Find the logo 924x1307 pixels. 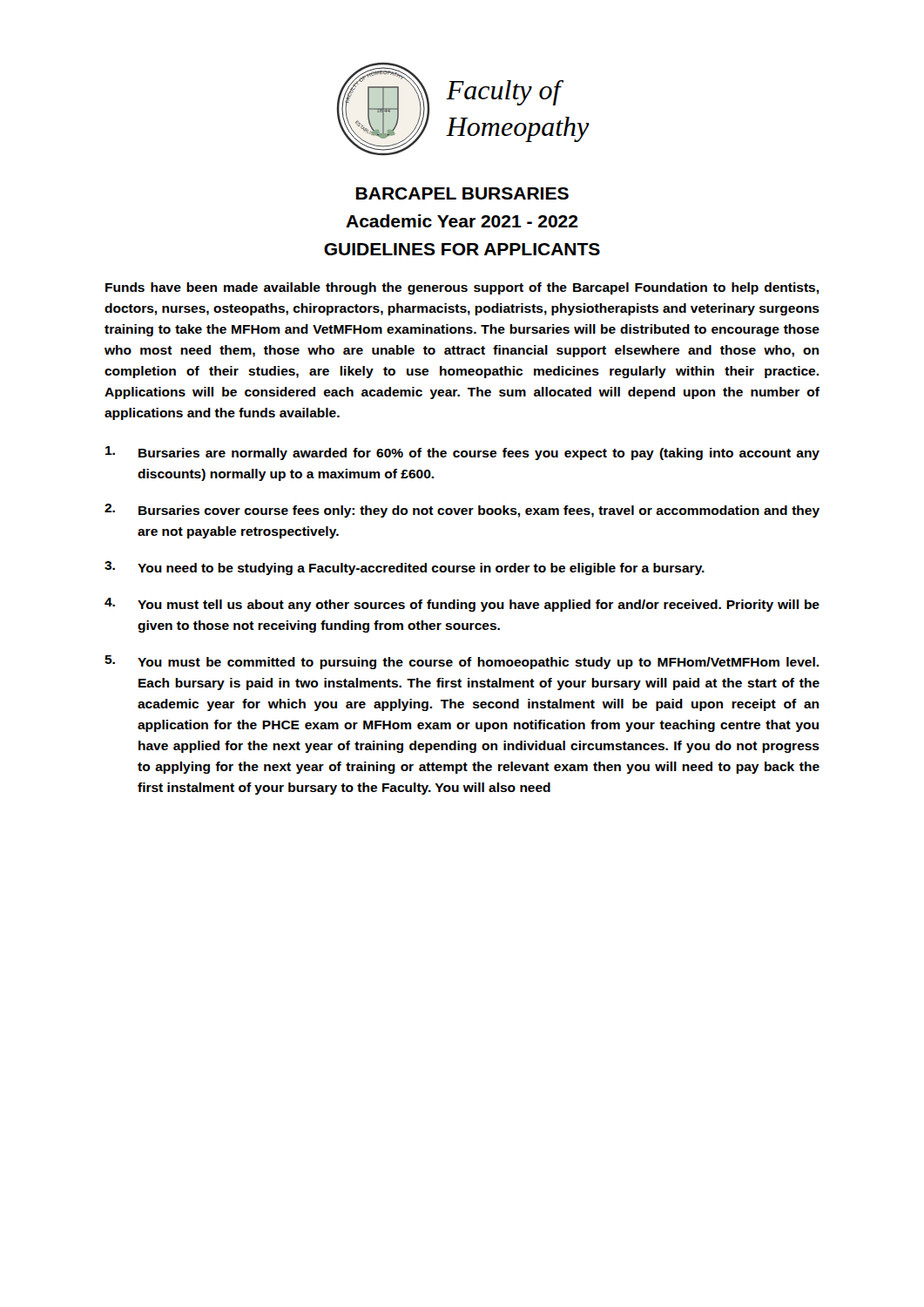462,109
